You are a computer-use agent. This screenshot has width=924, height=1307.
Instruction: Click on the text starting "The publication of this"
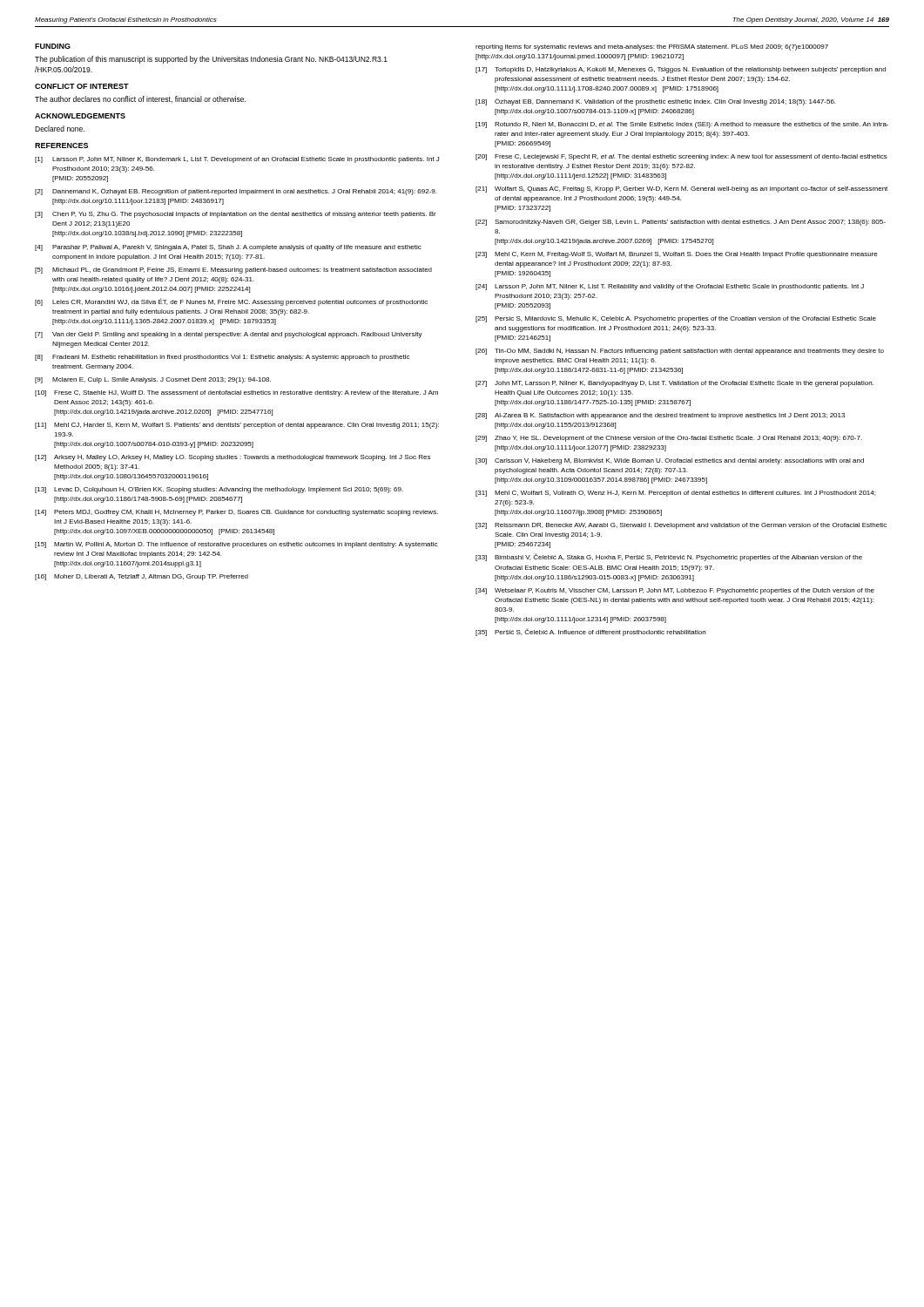point(211,65)
